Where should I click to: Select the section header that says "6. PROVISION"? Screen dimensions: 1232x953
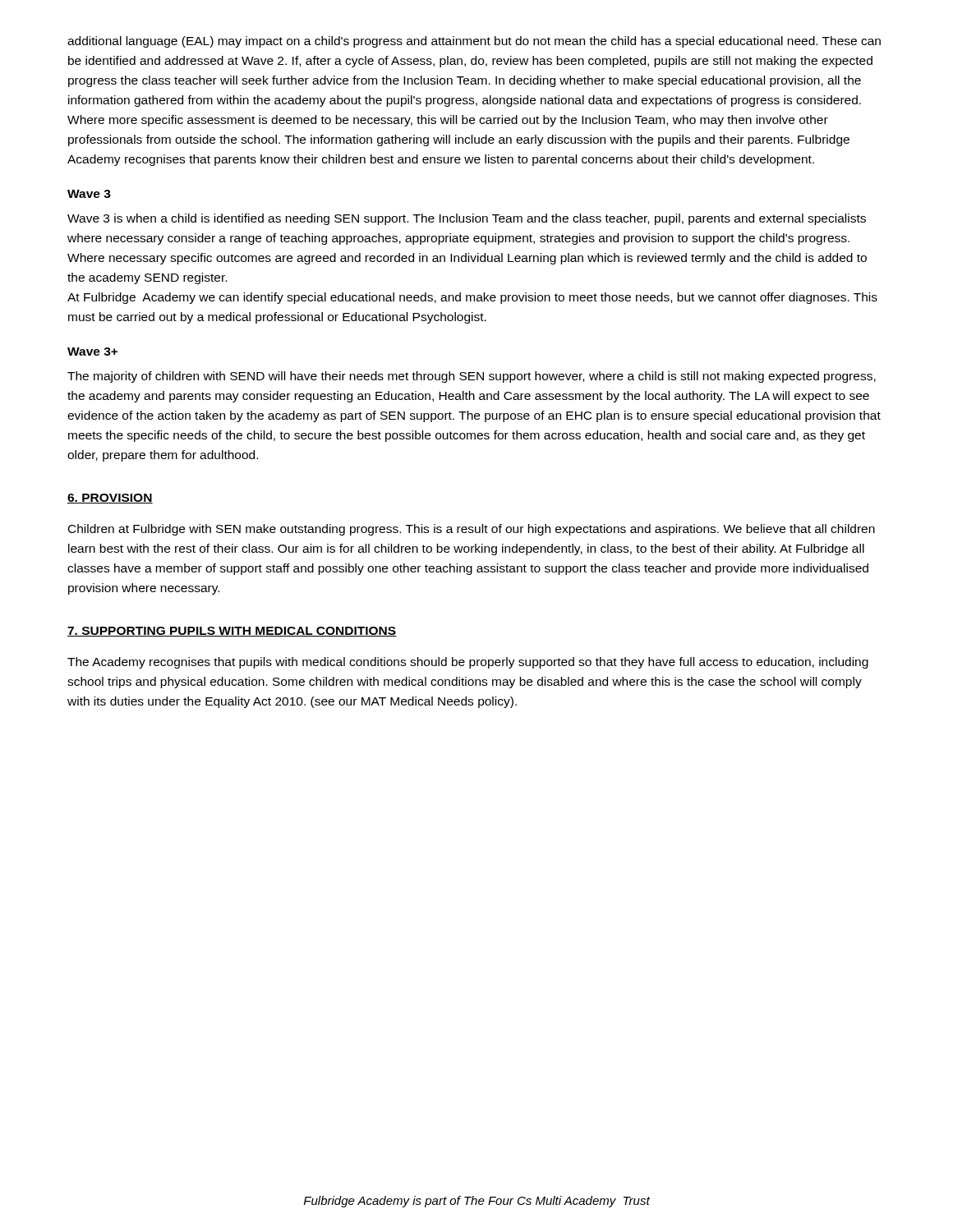[x=110, y=498]
